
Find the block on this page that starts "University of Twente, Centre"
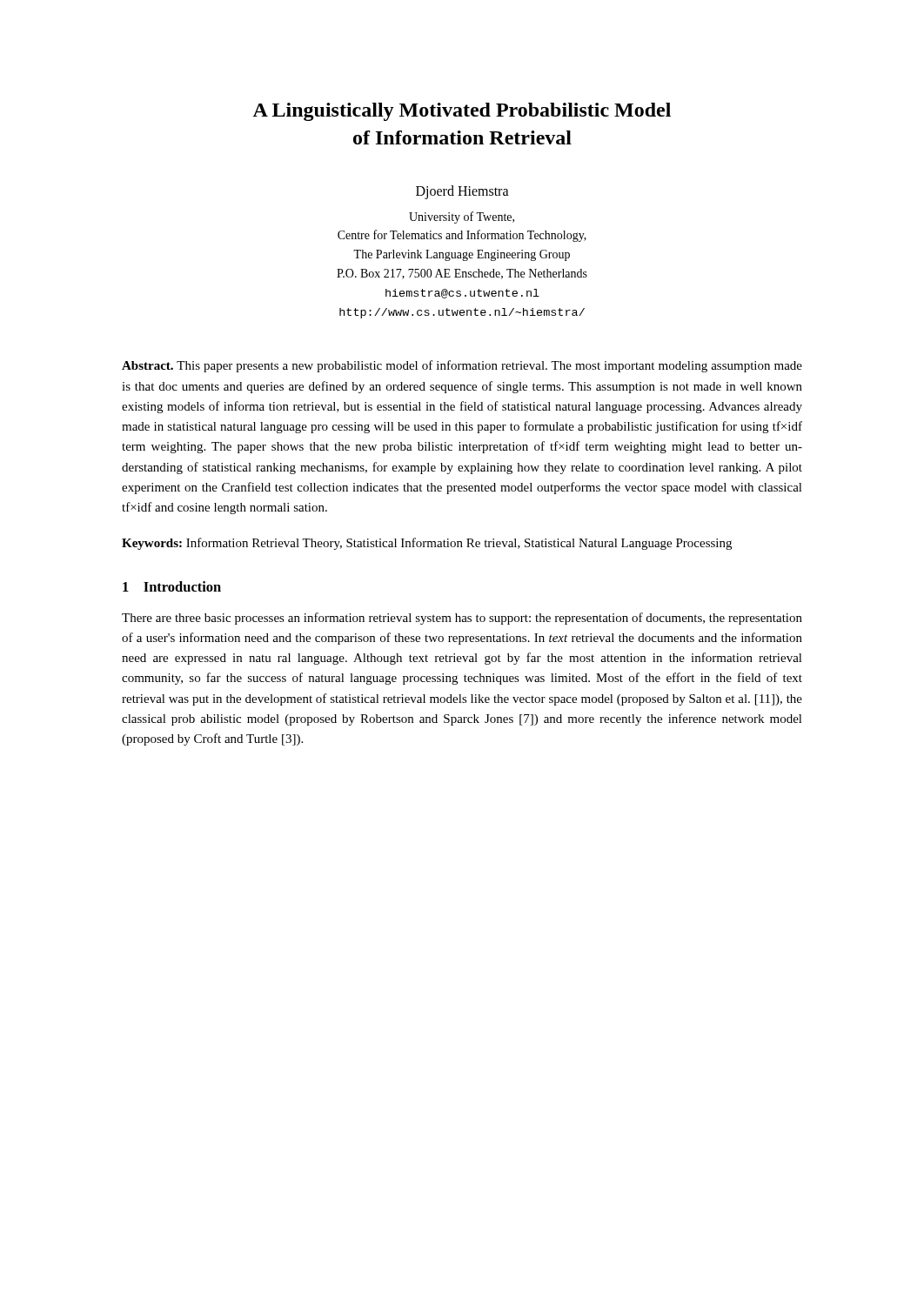tap(462, 265)
